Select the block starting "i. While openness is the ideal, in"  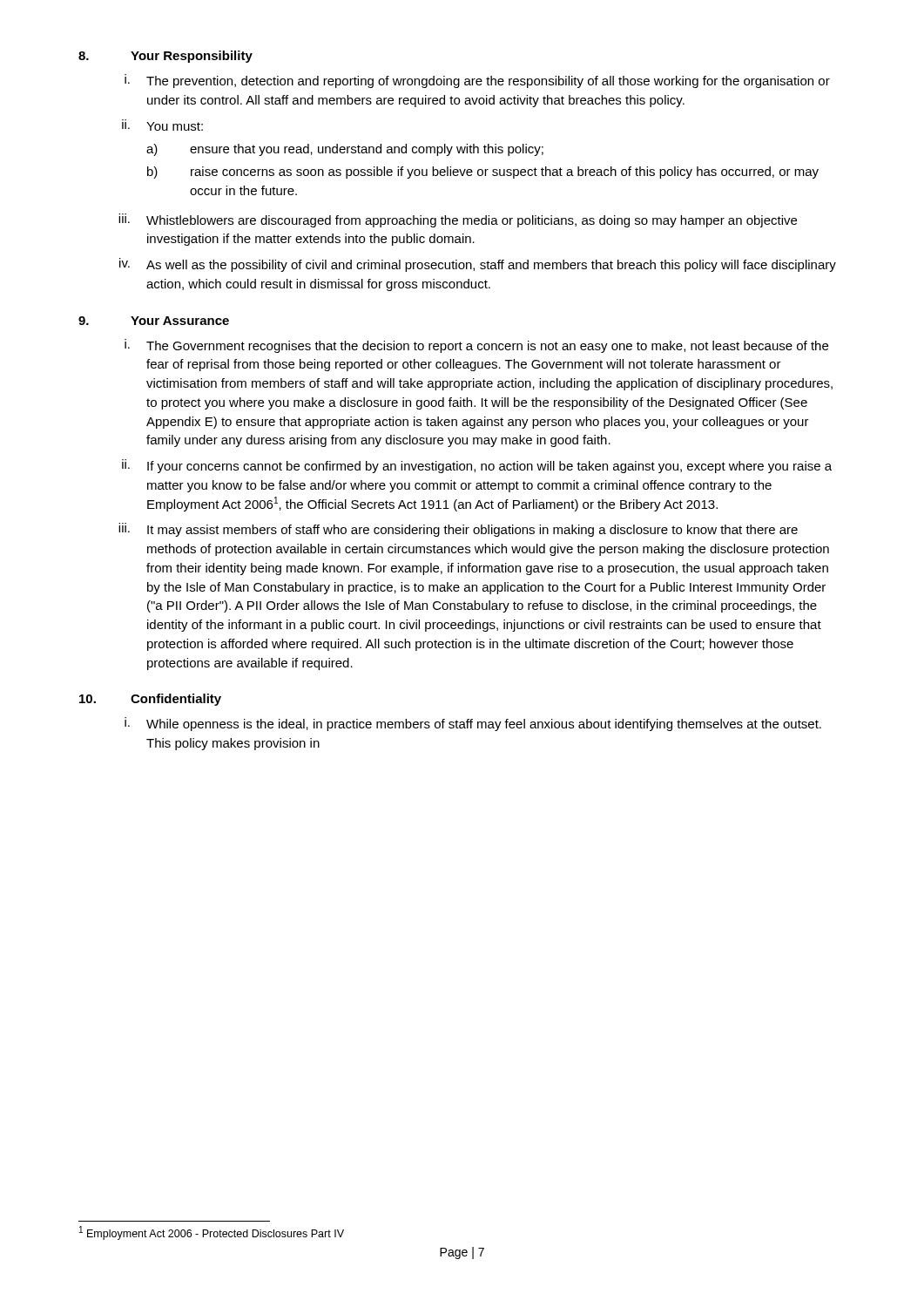(462, 734)
